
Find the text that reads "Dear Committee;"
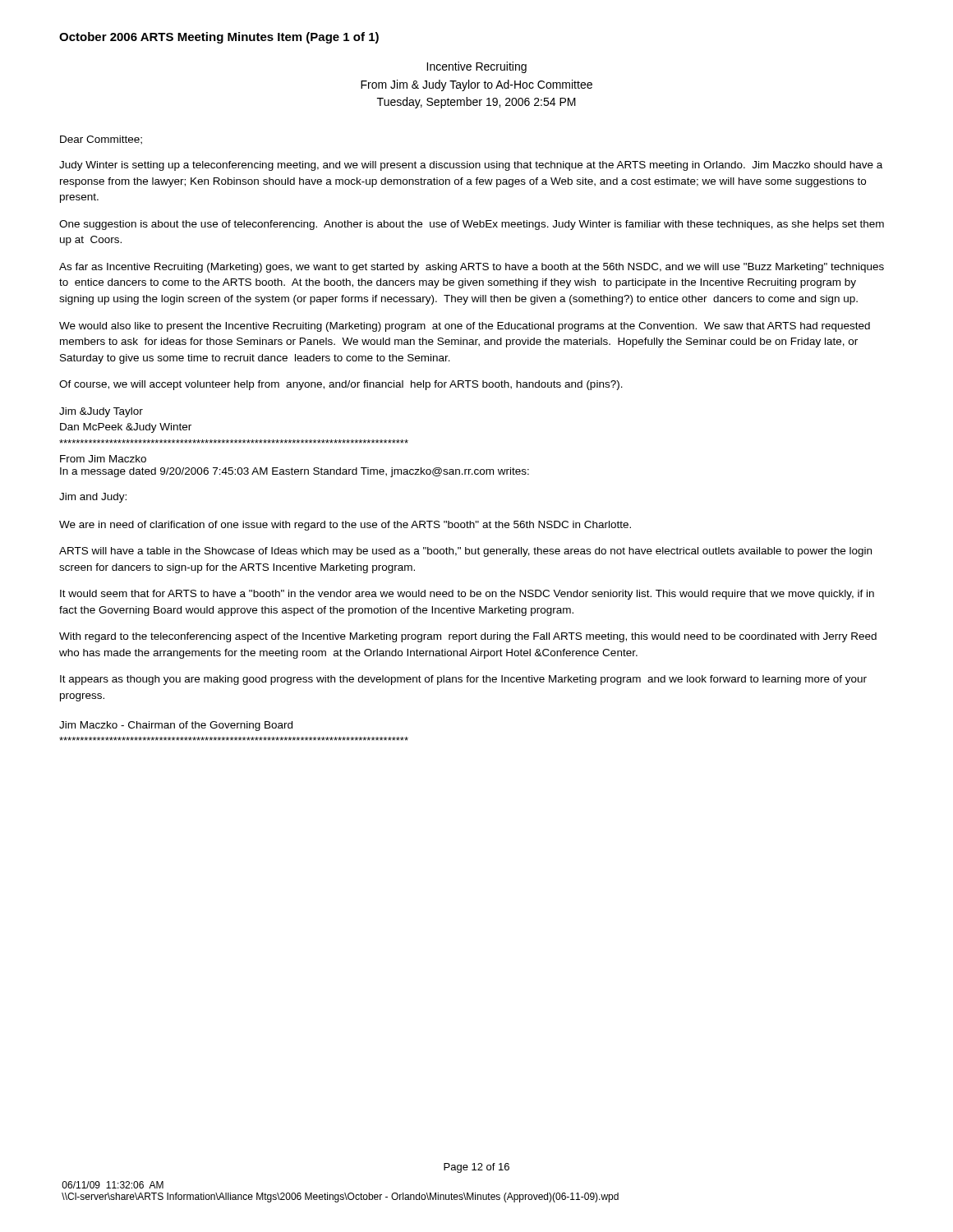pos(101,139)
